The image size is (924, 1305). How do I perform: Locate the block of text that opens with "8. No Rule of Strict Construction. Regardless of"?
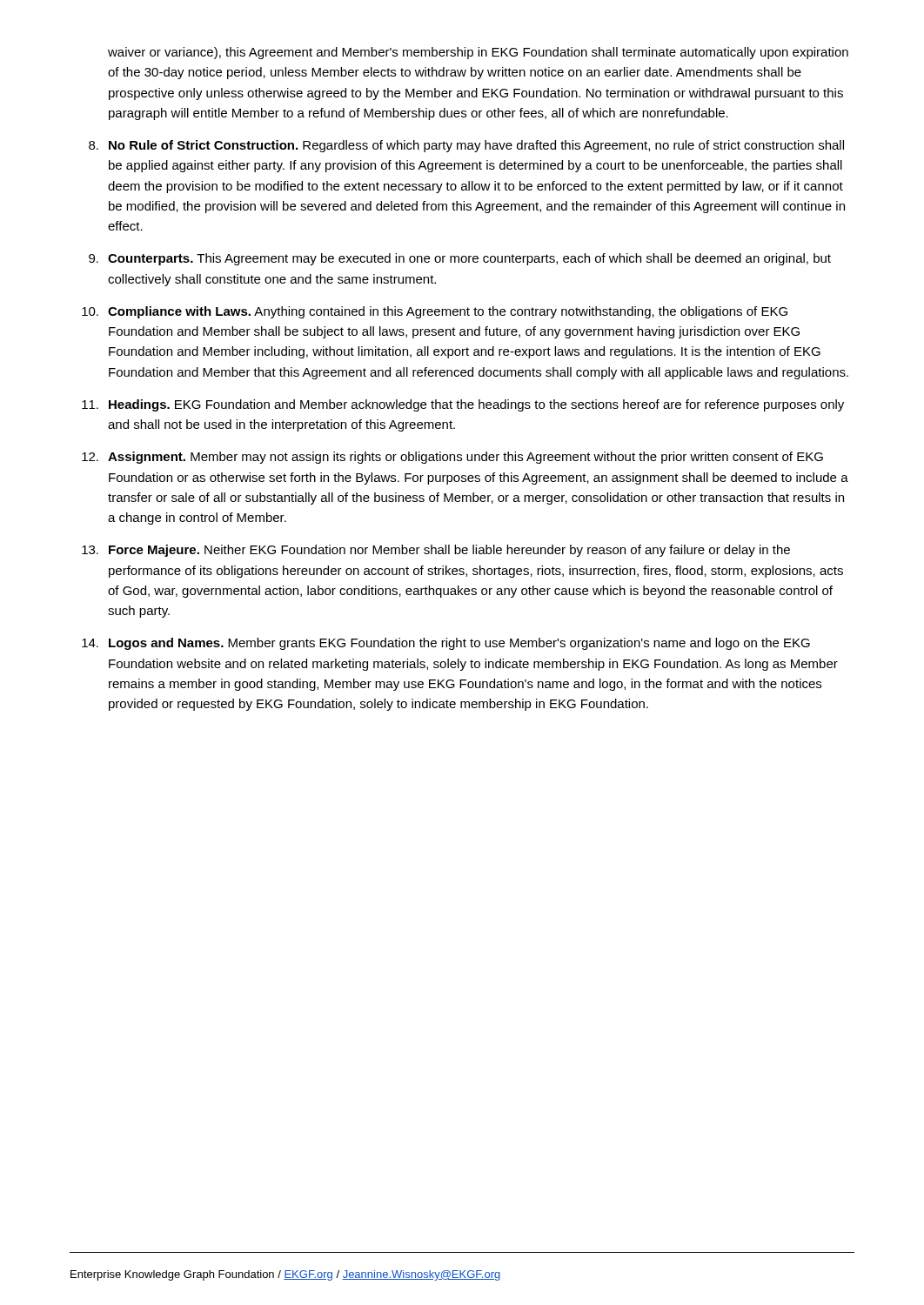click(462, 185)
